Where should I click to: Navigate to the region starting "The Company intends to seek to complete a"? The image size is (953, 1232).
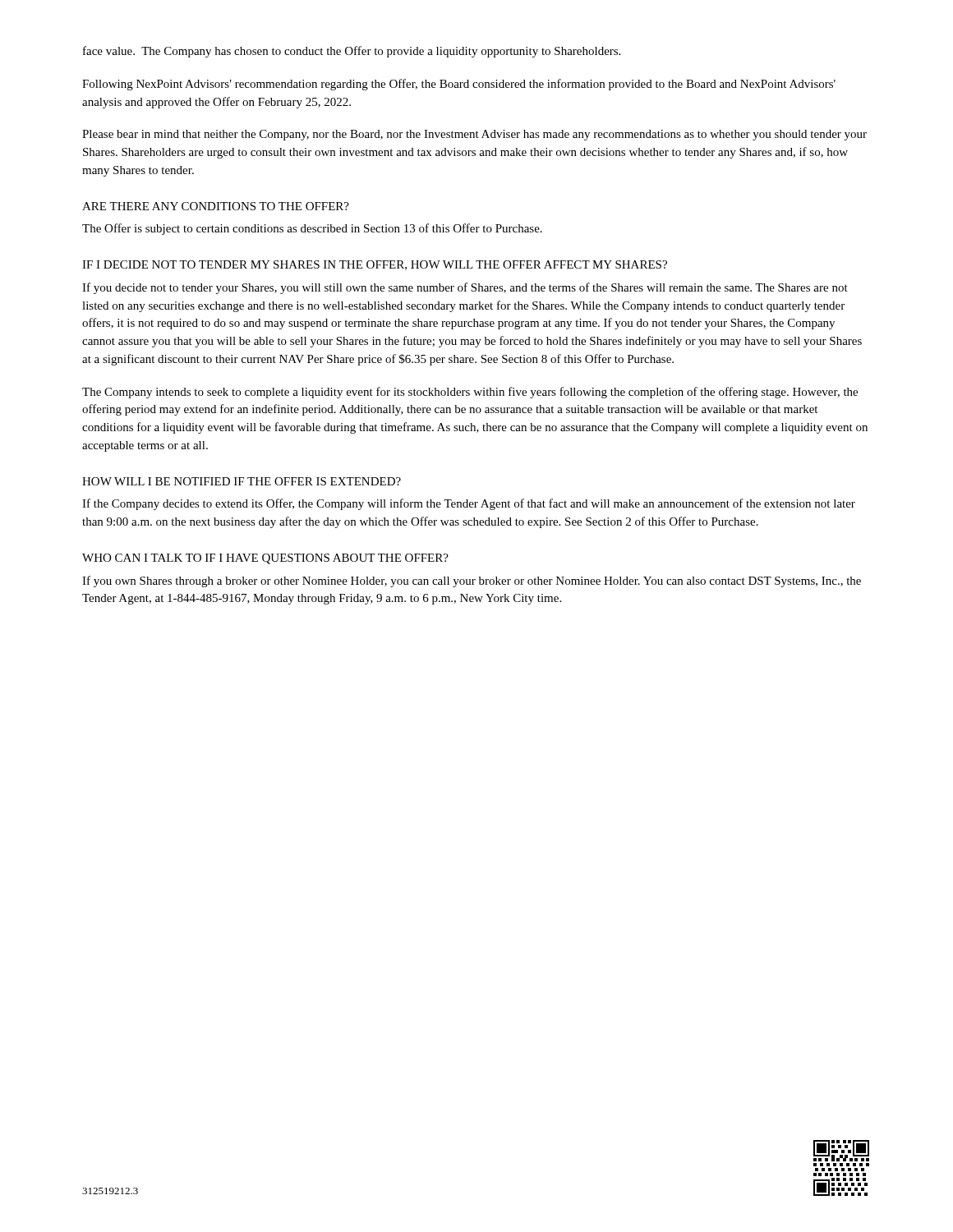tap(475, 418)
